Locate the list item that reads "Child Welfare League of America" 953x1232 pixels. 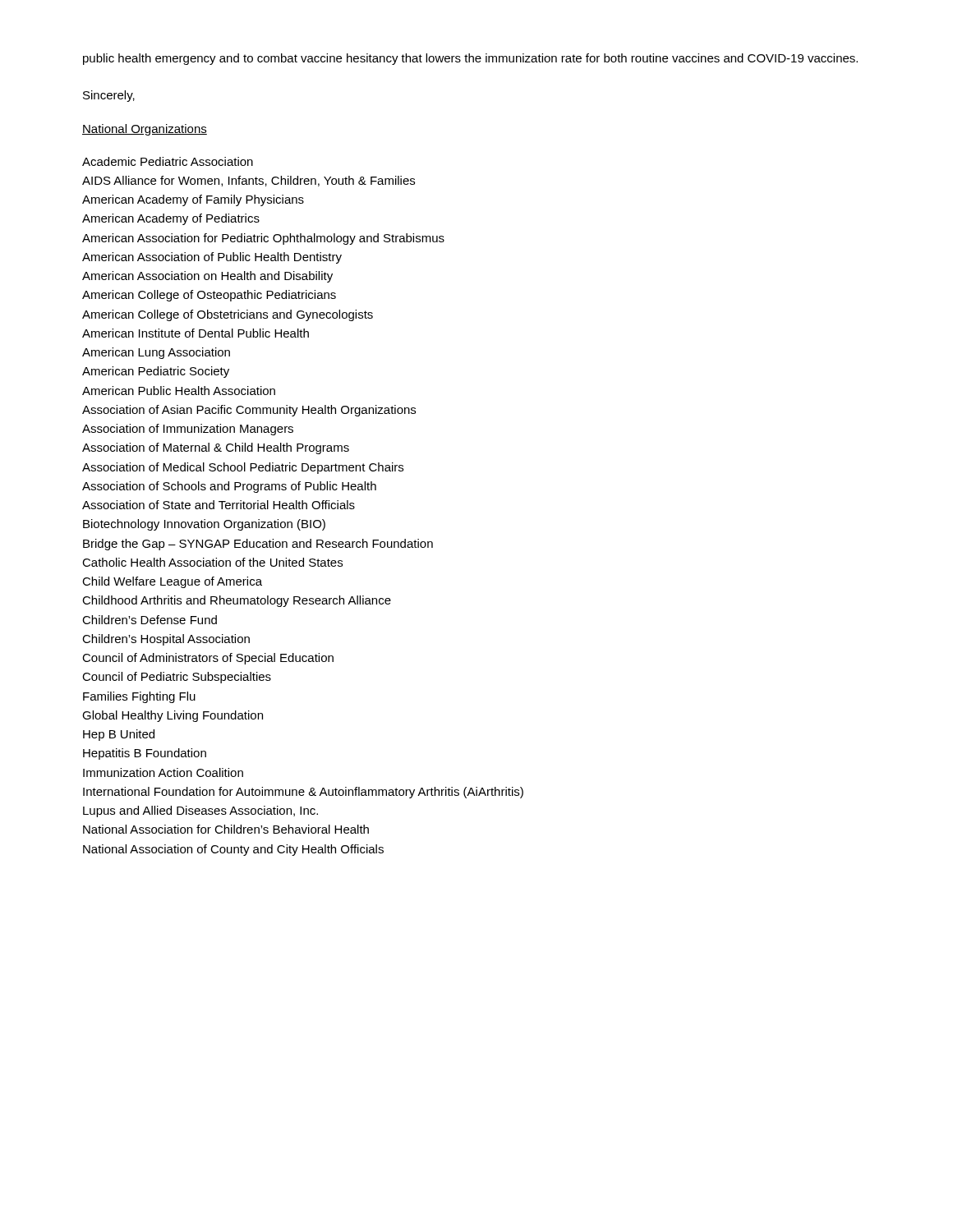tap(172, 581)
